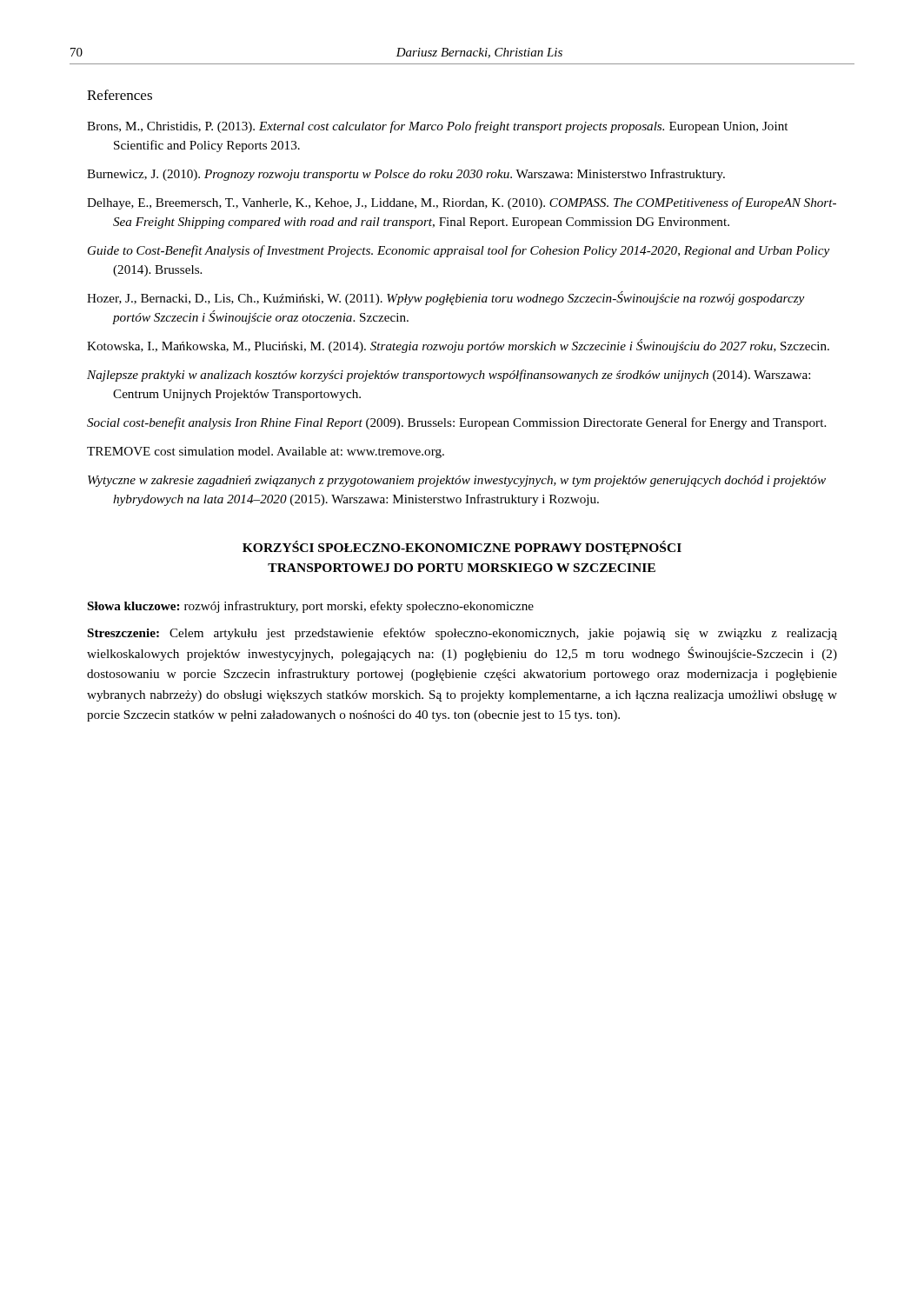
Task: Locate the text block starting "Streszczenie: Celem artykułu jest przedstawienie efektów"
Action: (462, 673)
